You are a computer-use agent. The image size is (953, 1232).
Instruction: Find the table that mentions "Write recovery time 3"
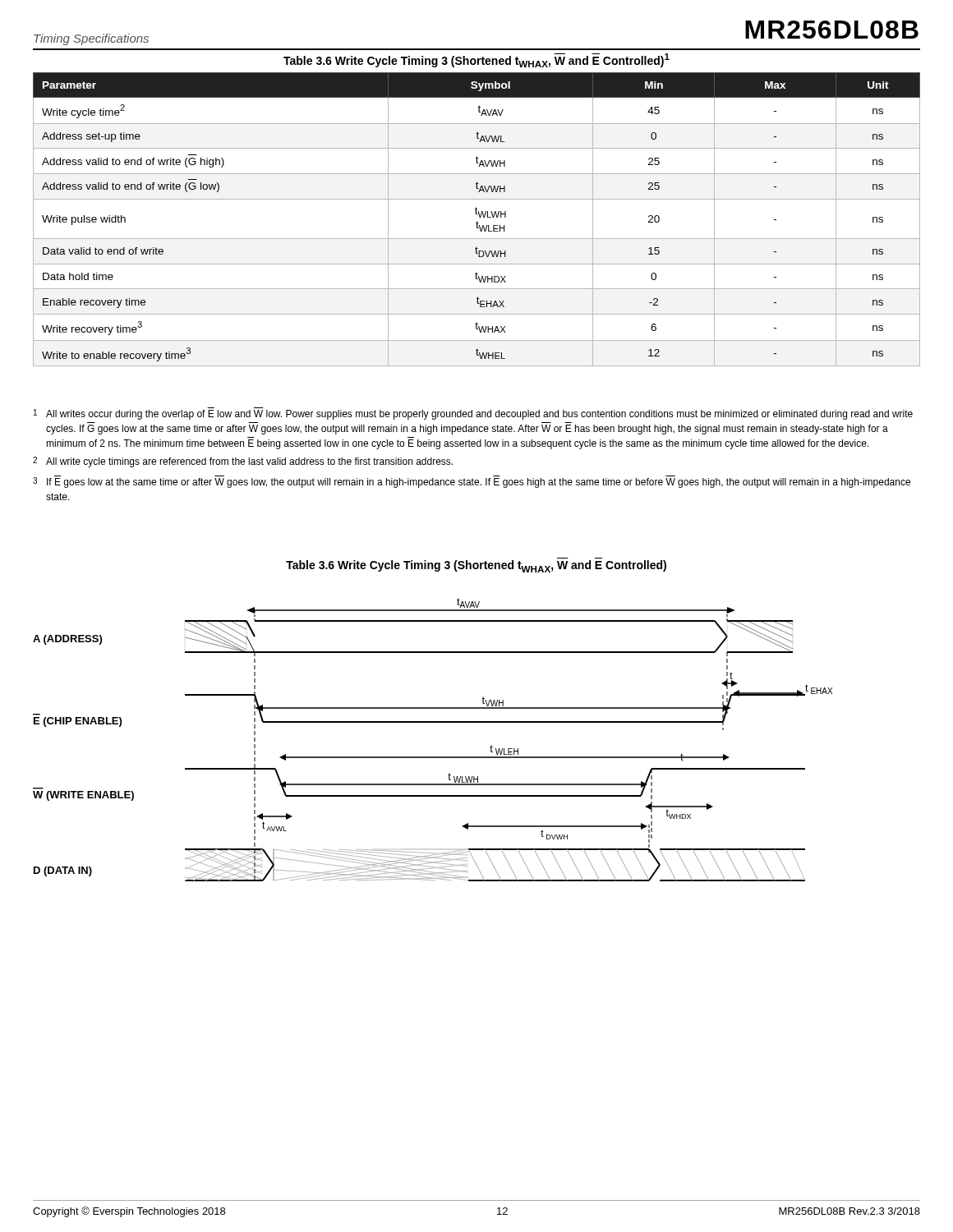click(476, 219)
